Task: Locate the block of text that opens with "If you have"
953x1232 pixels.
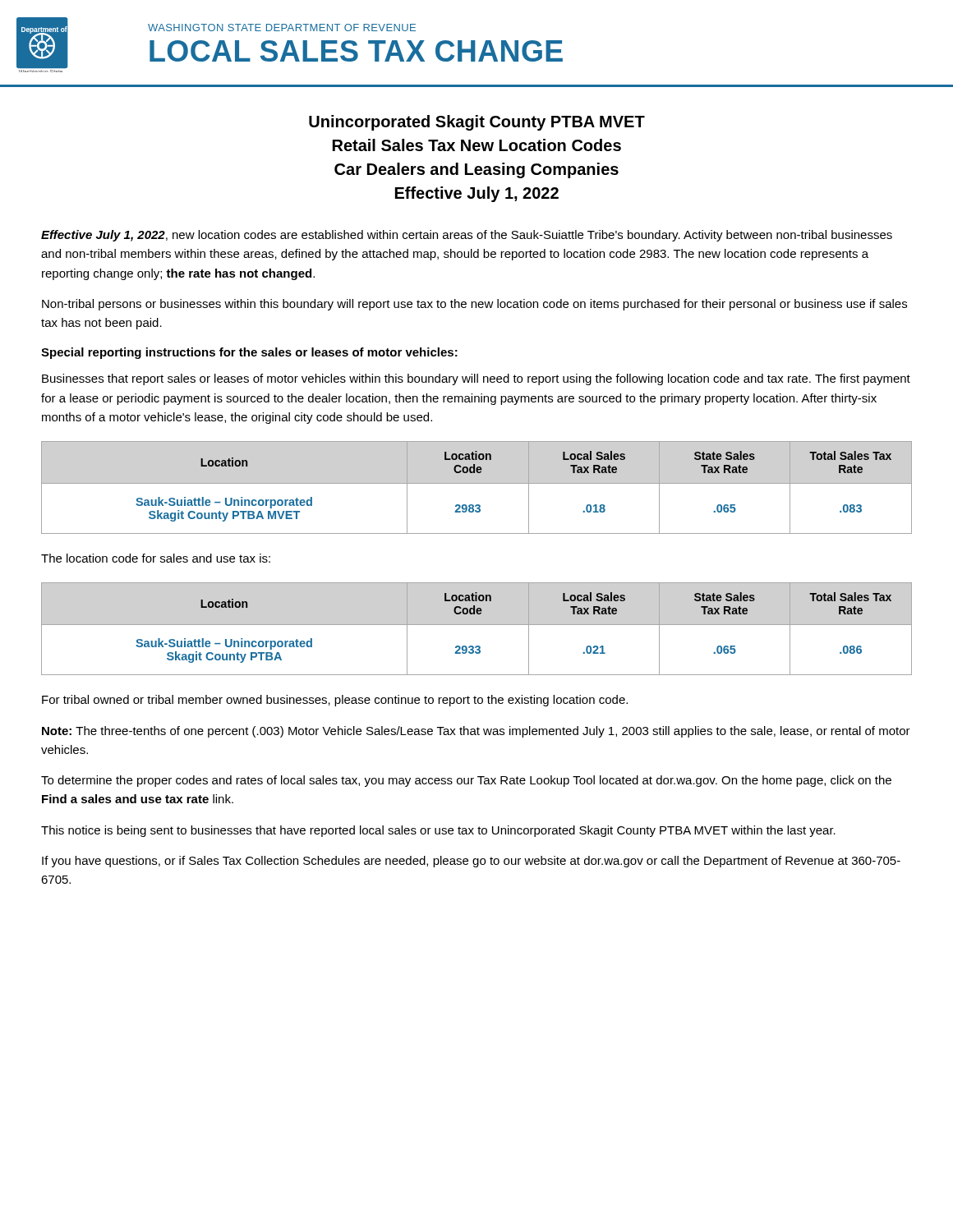Action: click(x=471, y=870)
